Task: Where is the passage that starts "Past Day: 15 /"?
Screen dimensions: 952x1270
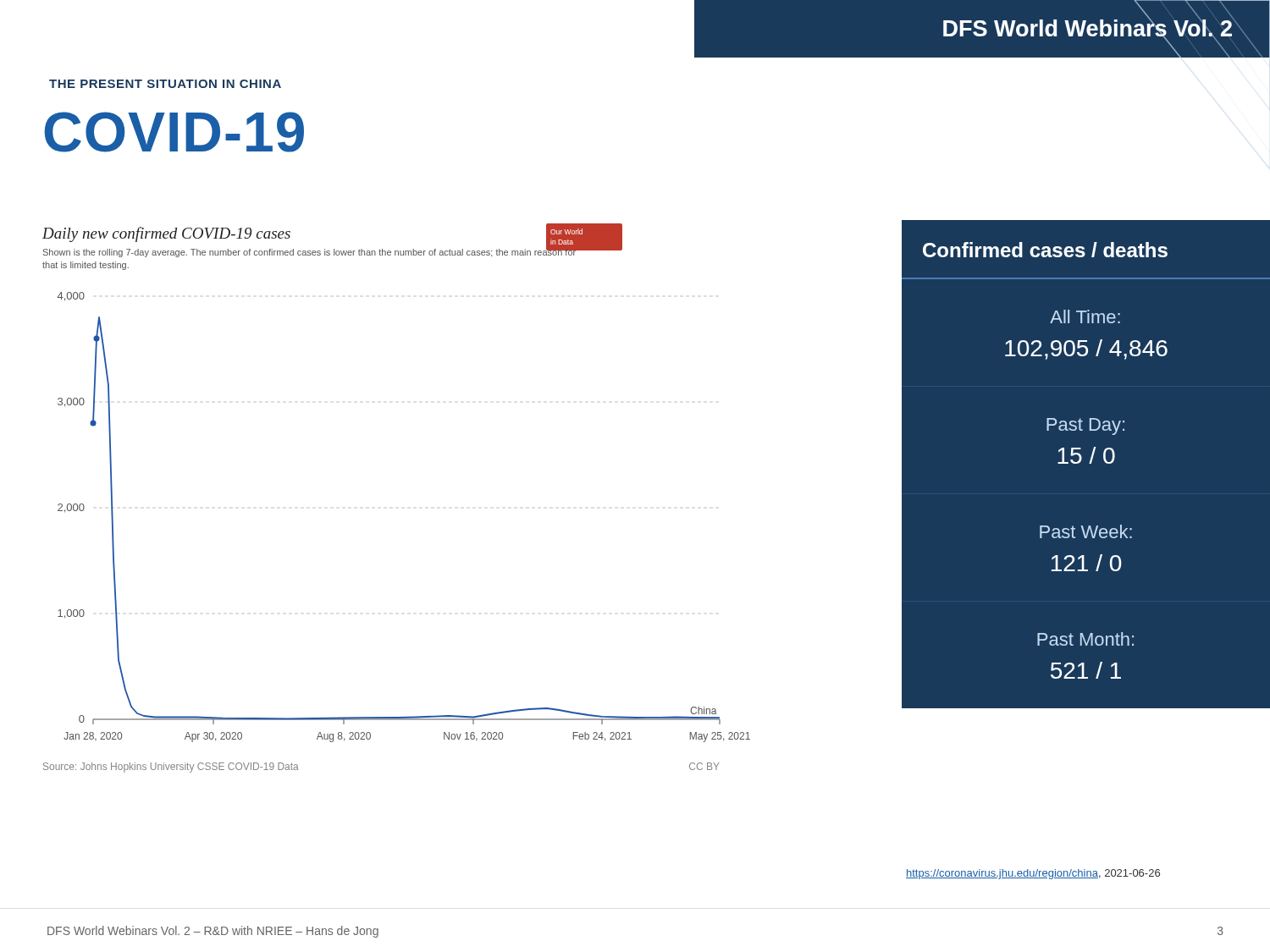Action: 1086,442
